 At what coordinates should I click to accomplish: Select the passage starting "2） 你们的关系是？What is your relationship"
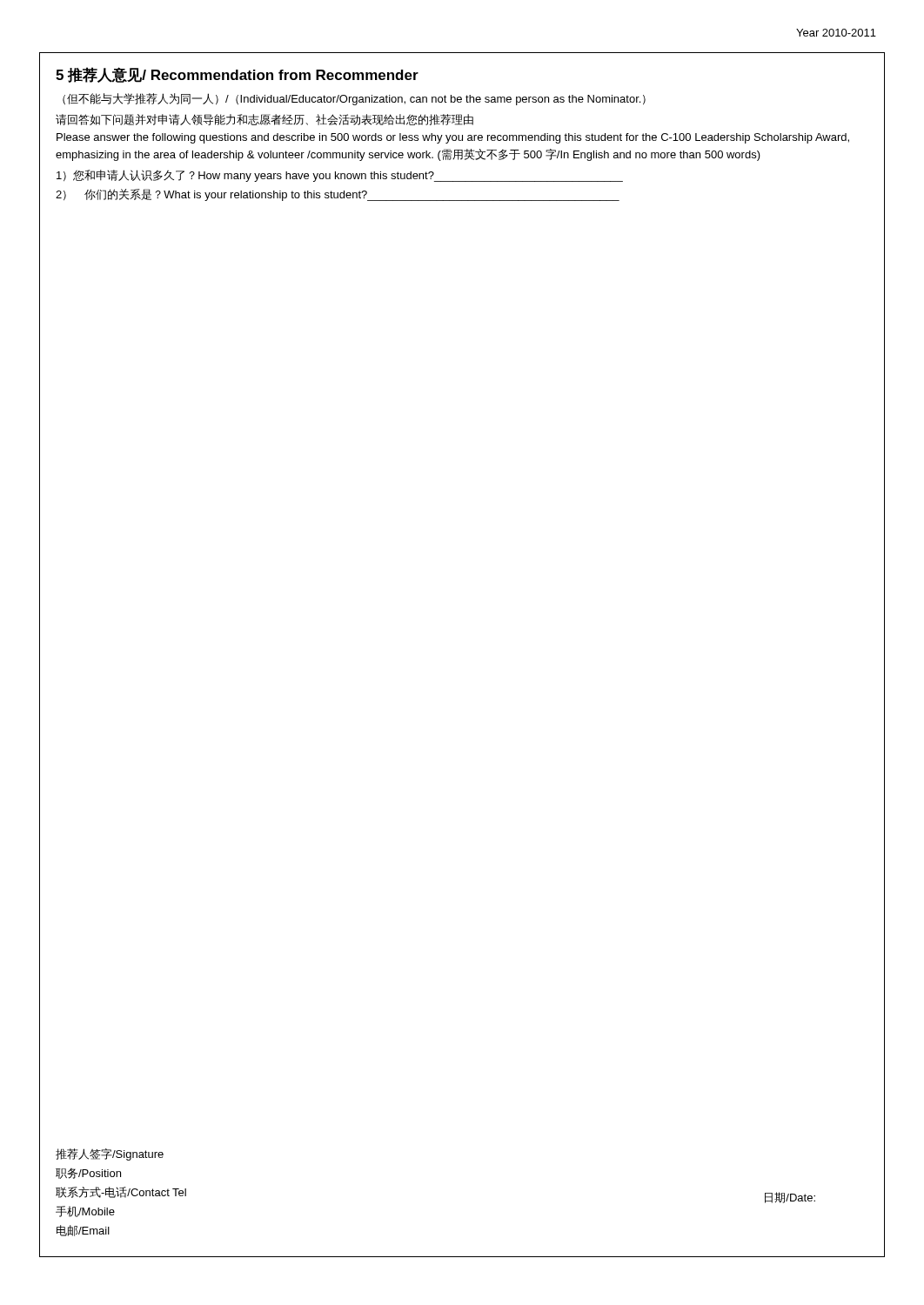tap(337, 194)
